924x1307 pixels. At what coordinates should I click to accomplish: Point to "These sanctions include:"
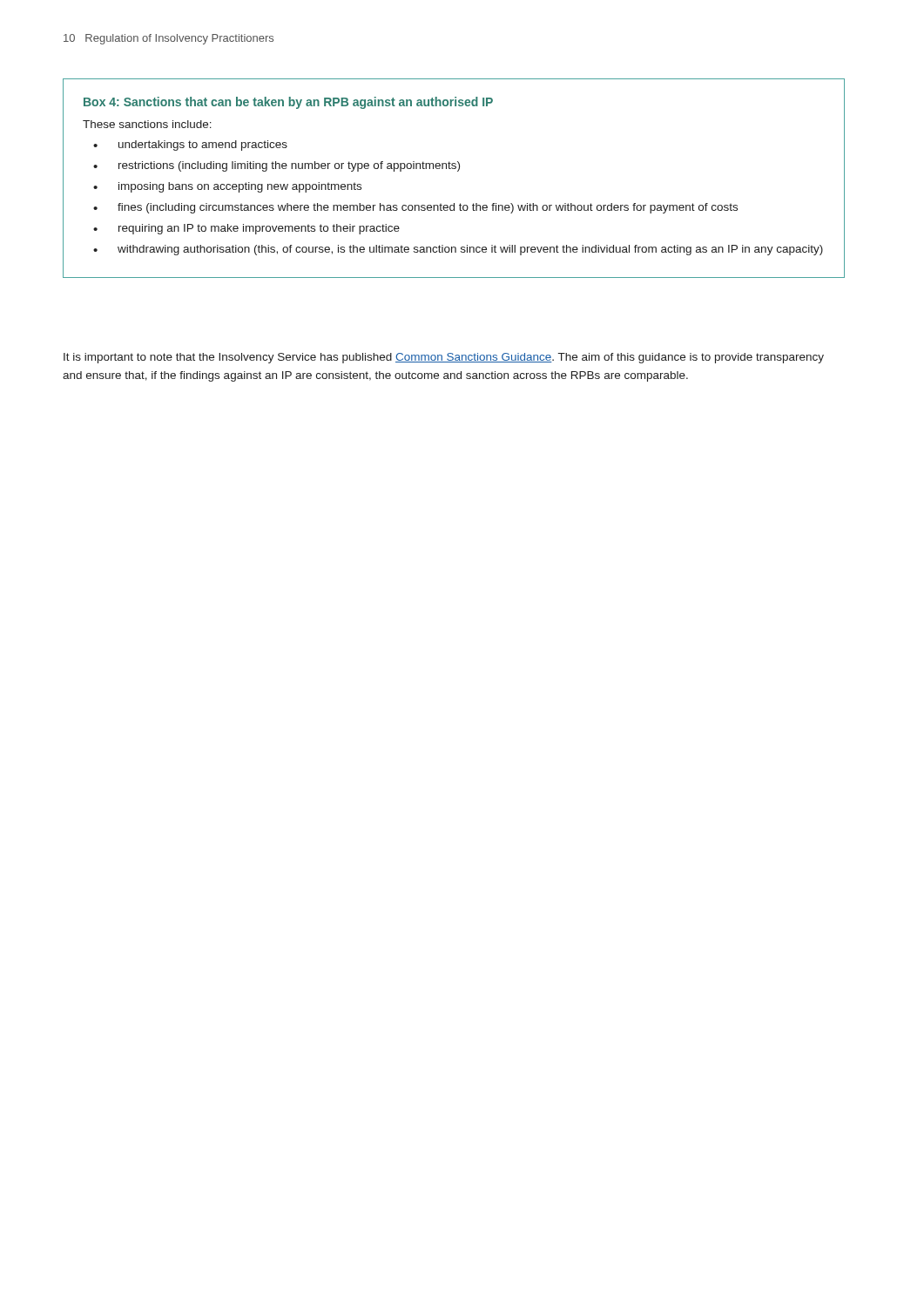147,124
